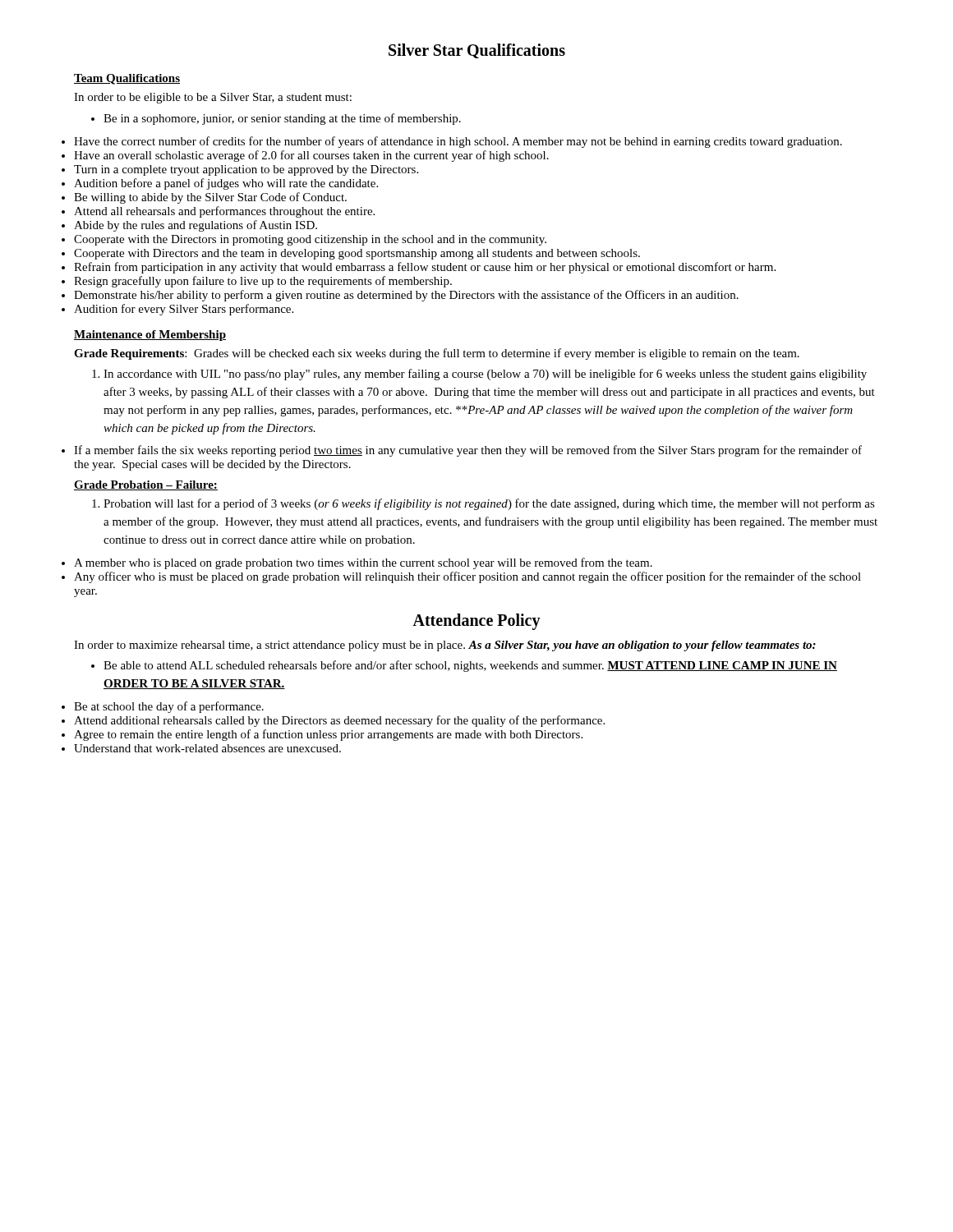Find the block on this page that starts "Grade Requirements: Grades will be checked"
This screenshot has width=953, height=1232.
tap(476, 354)
